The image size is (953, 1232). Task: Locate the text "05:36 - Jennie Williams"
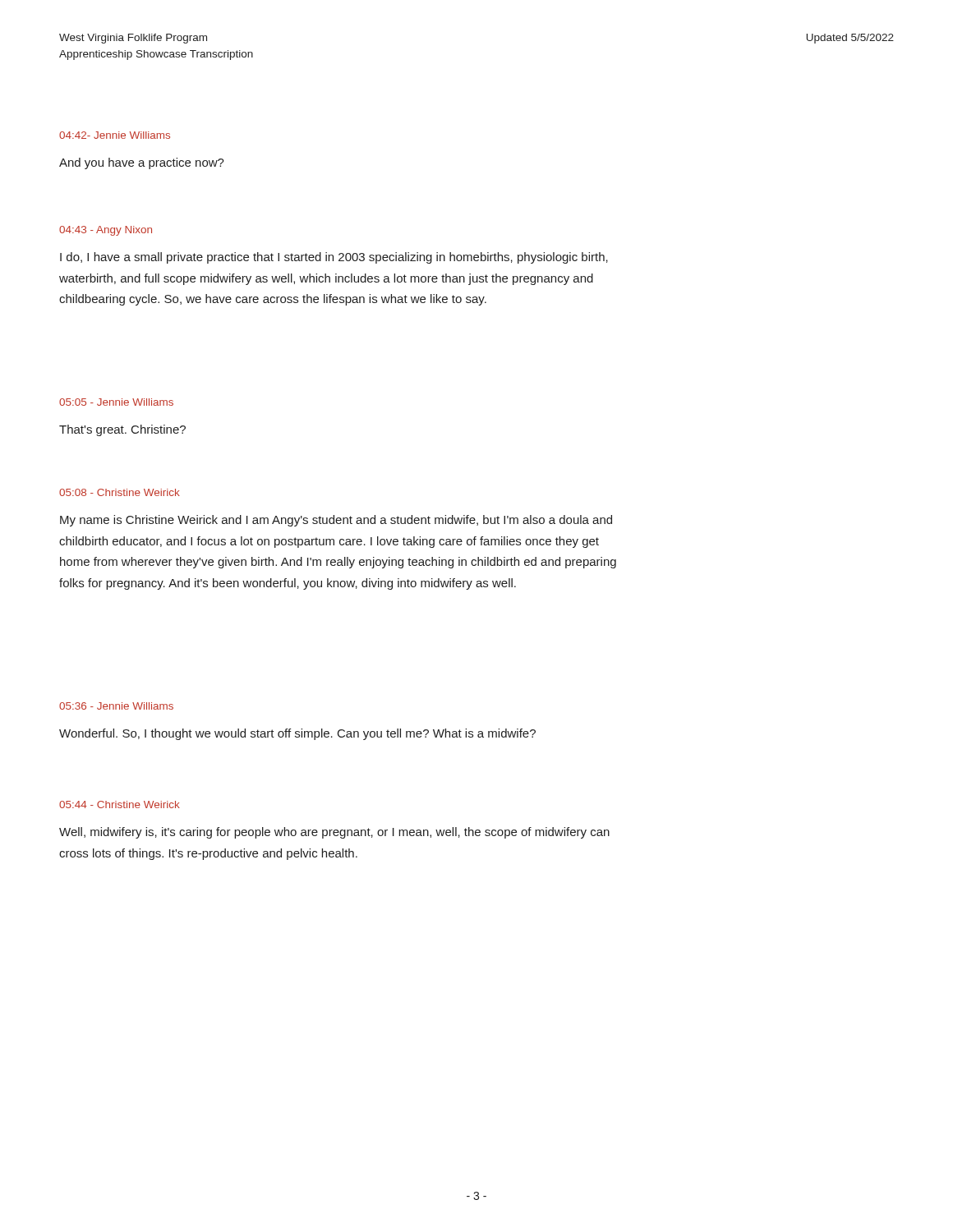pos(117,706)
